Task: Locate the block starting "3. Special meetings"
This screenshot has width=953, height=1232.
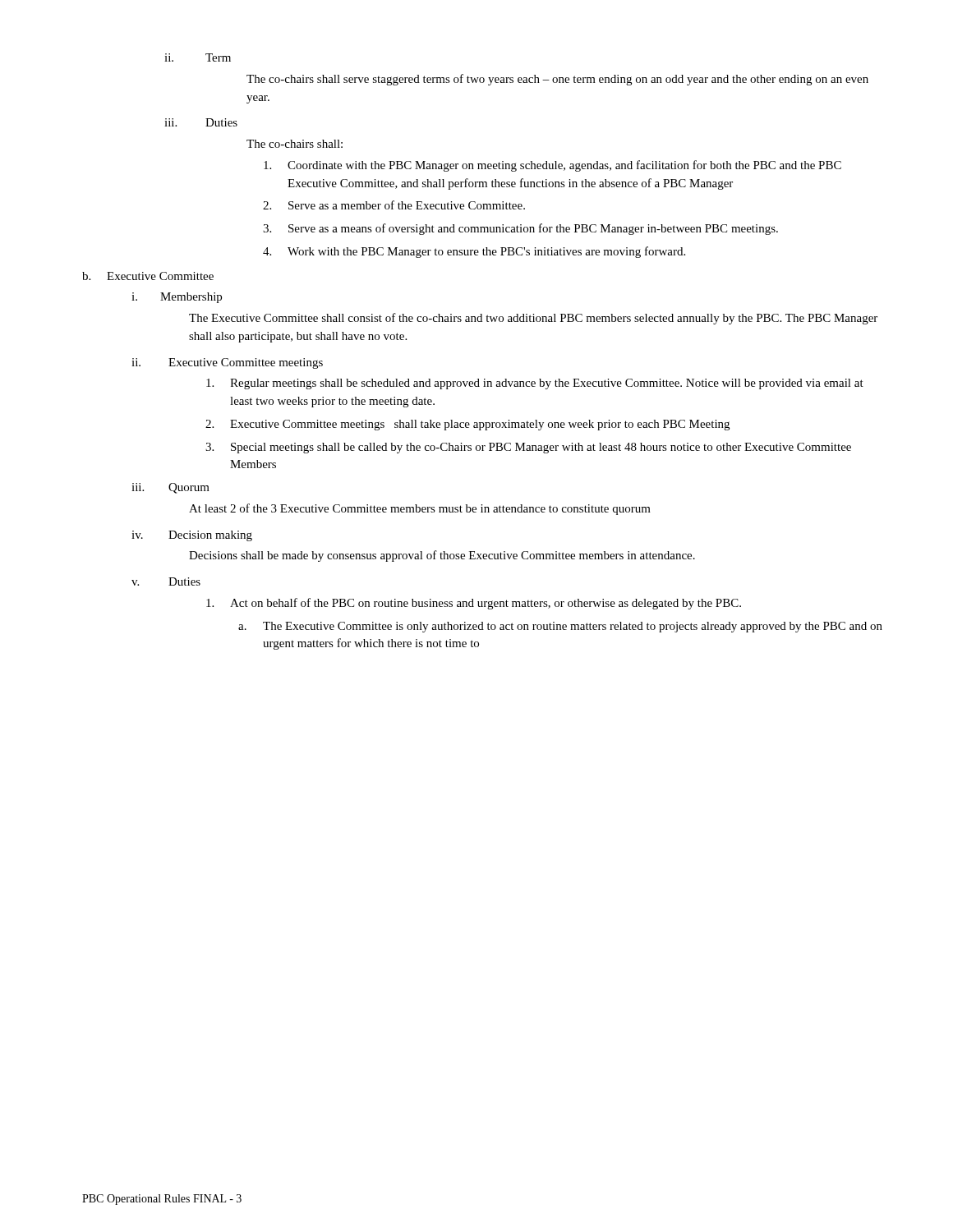Action: [x=546, y=456]
